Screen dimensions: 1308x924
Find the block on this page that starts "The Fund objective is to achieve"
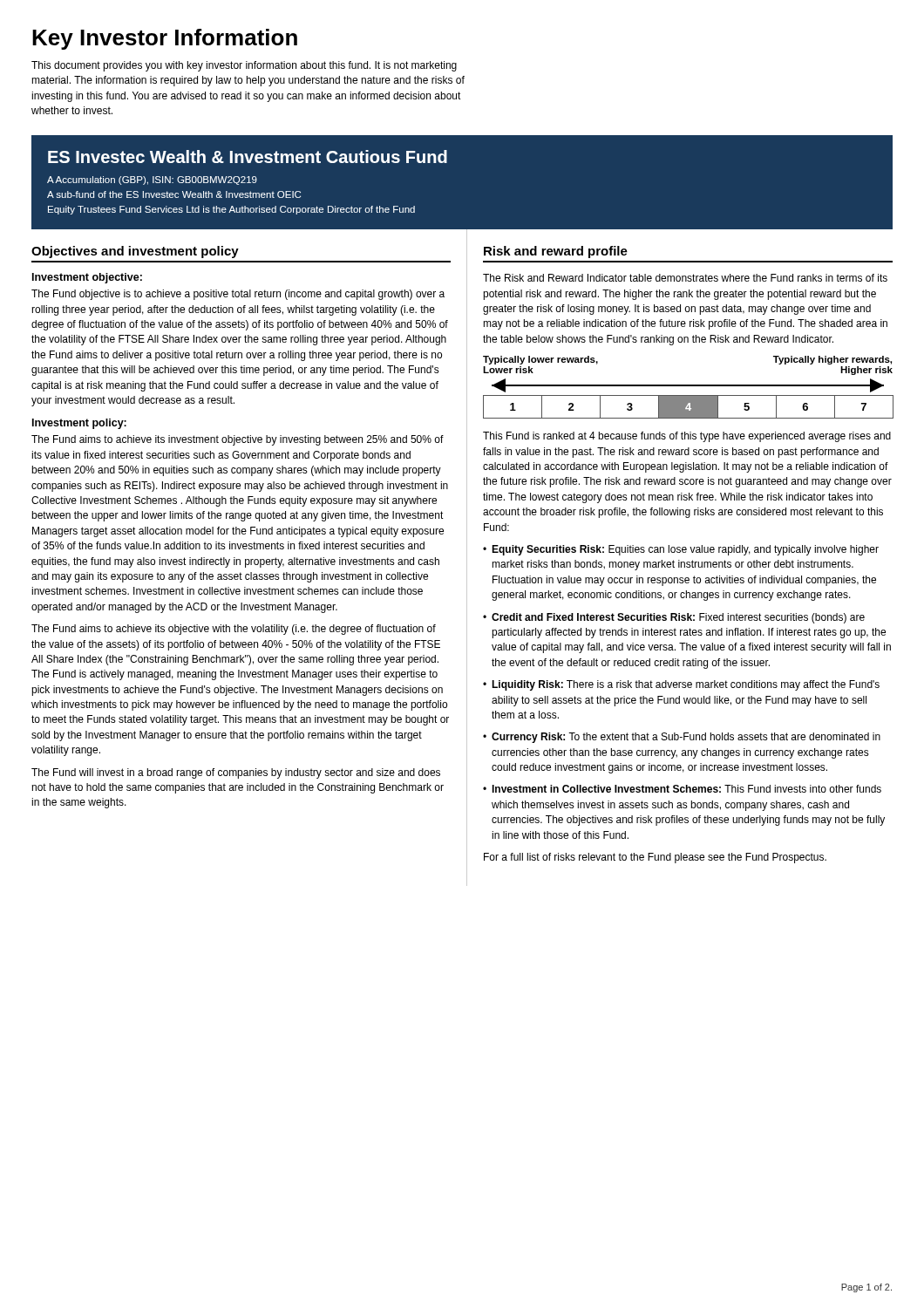[240, 347]
